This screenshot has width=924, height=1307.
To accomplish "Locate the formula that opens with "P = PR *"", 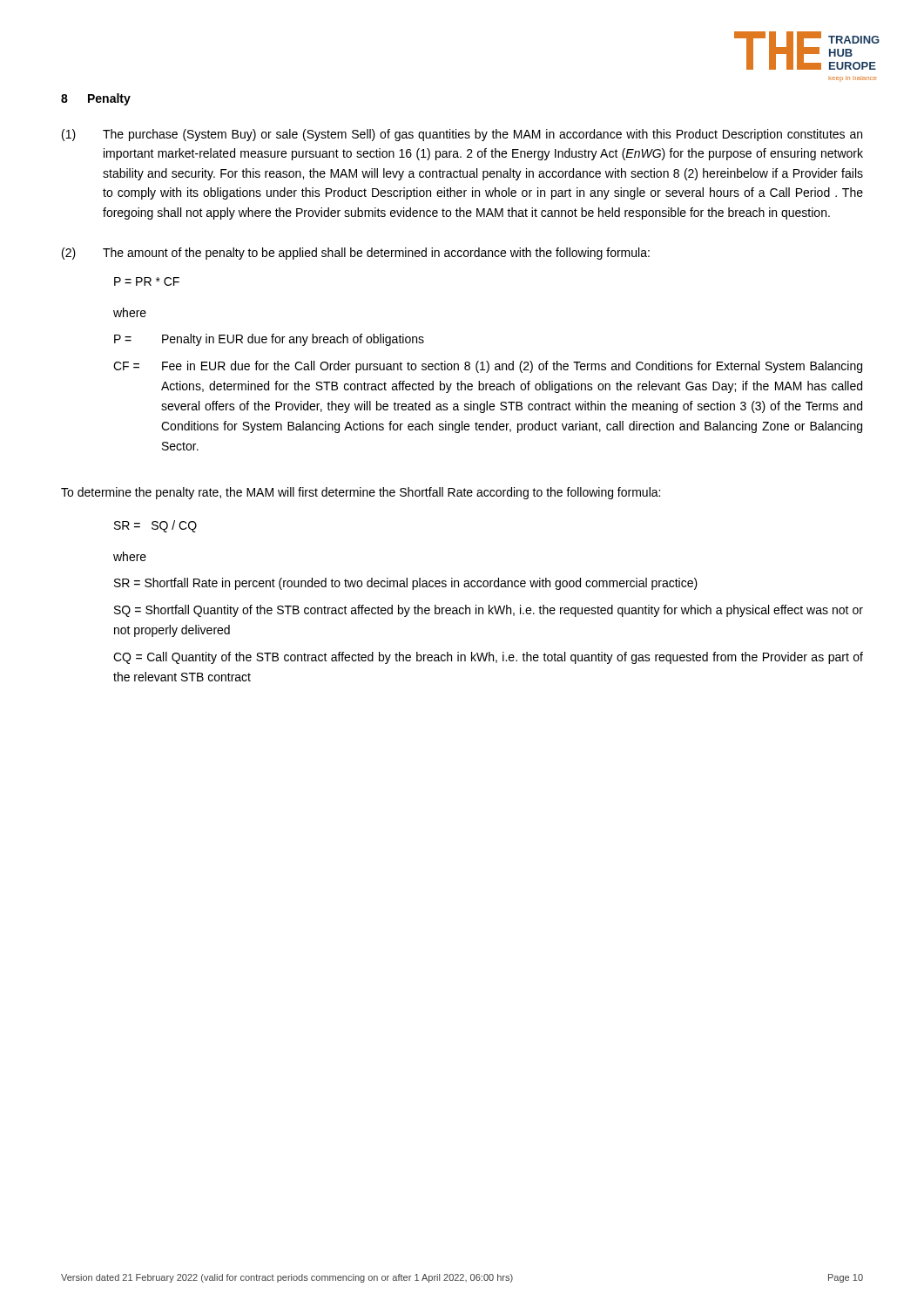I will [146, 282].
